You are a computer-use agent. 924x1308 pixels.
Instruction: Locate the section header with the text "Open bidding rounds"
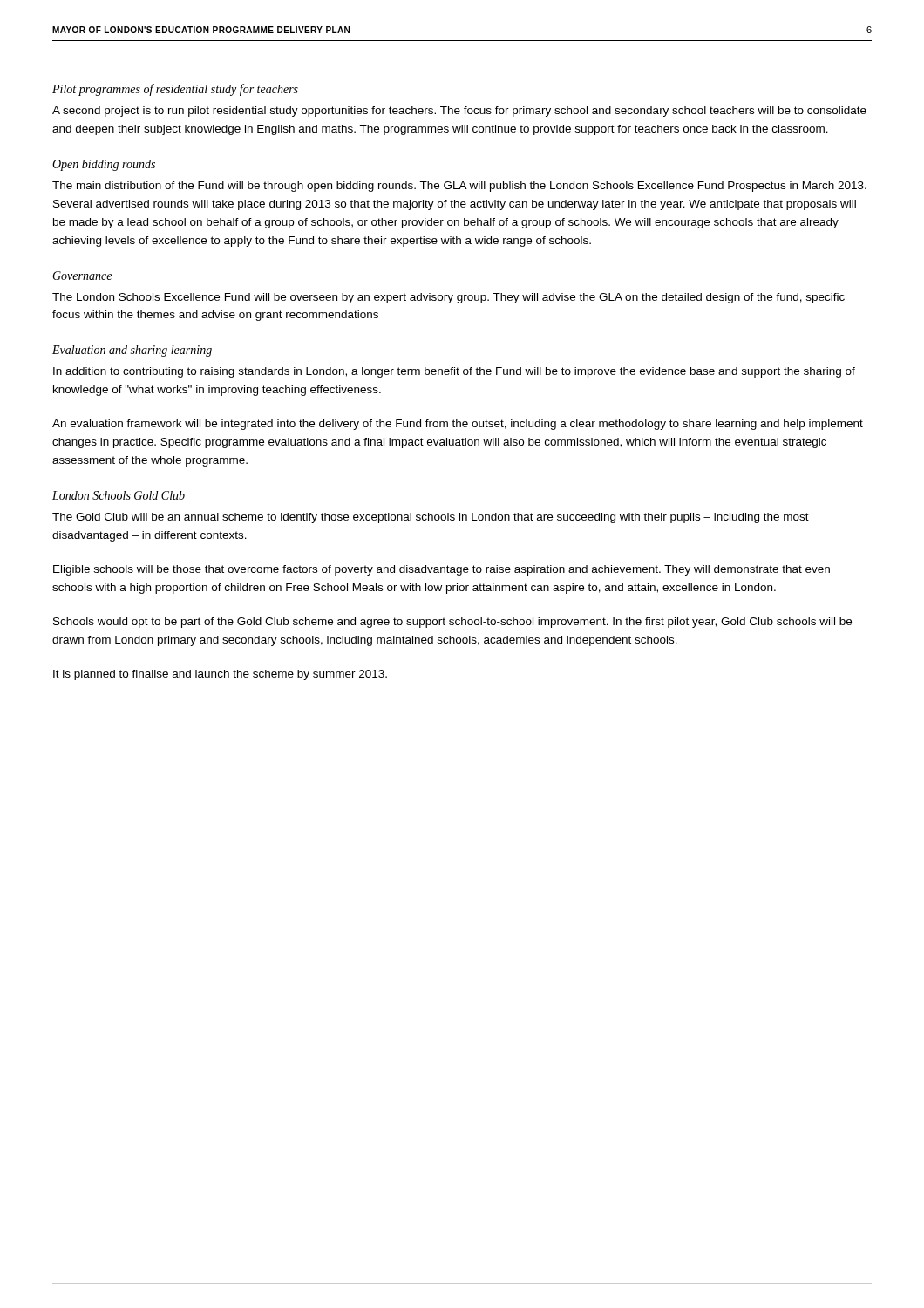click(104, 164)
